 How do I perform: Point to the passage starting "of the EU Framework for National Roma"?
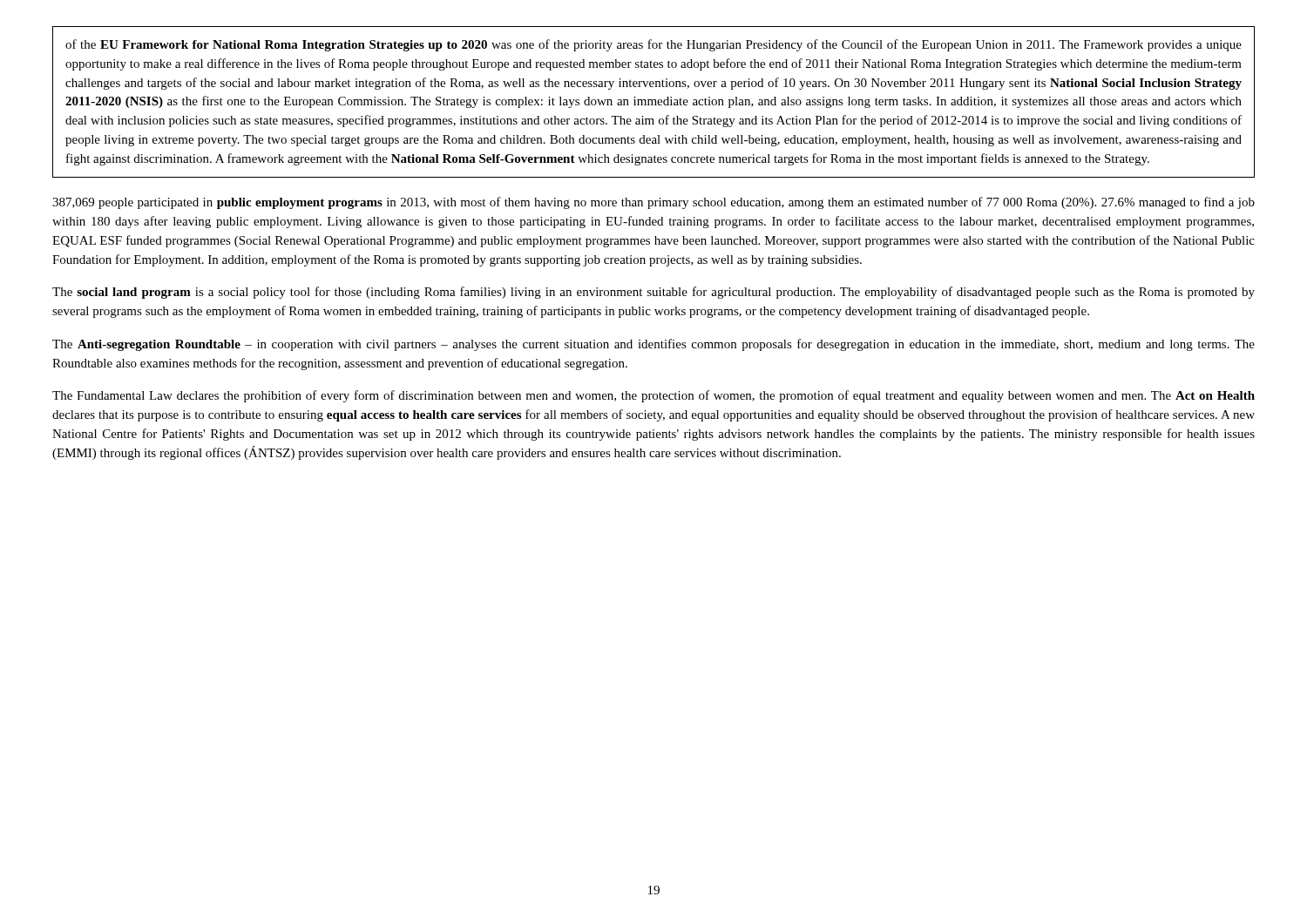pos(654,101)
